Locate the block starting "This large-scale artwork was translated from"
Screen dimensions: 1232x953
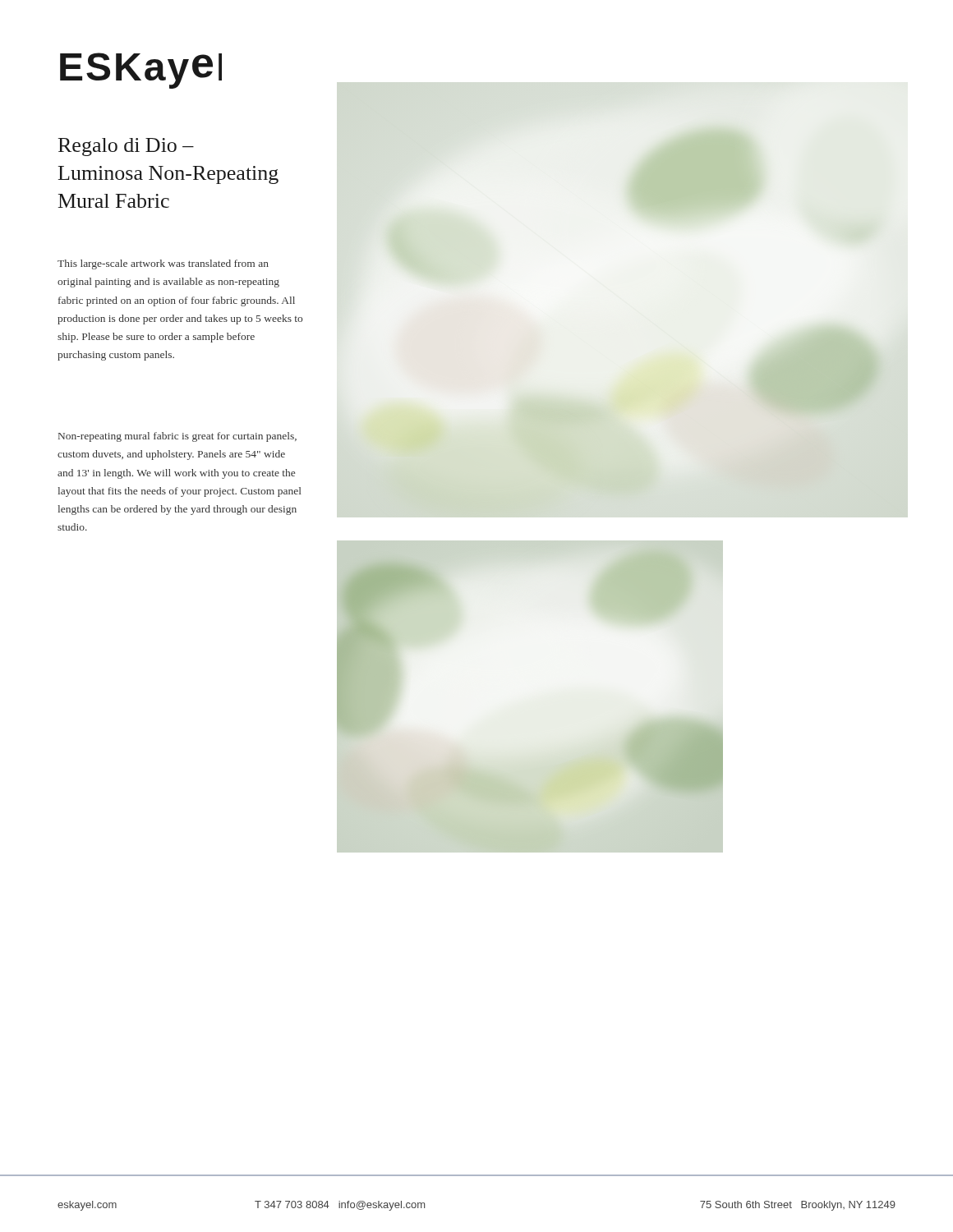pyautogui.click(x=181, y=309)
